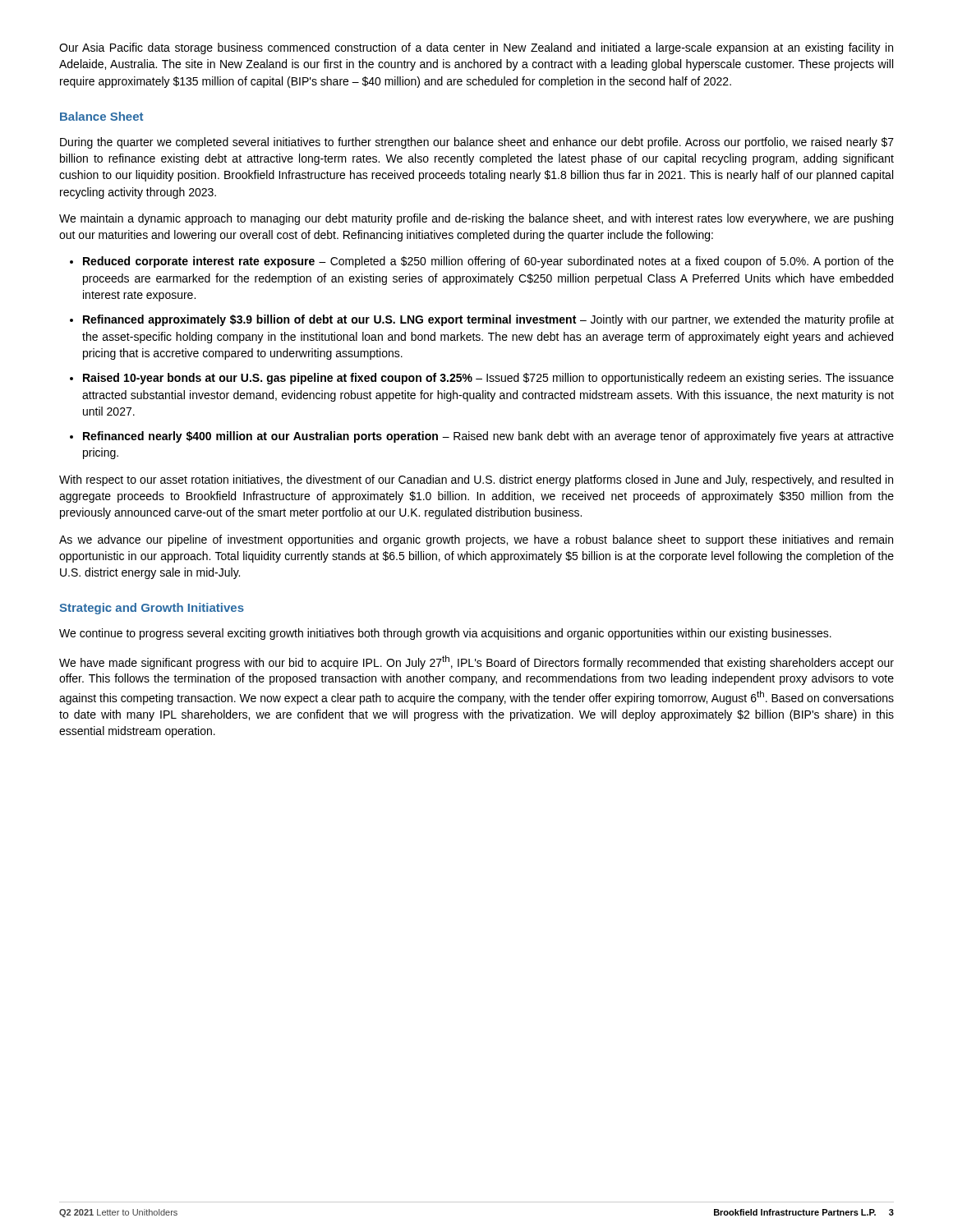Point to the block beginning "Refinanced approximately $3.9 billion of debt"
Screen dimensions: 1232x953
coord(488,336)
